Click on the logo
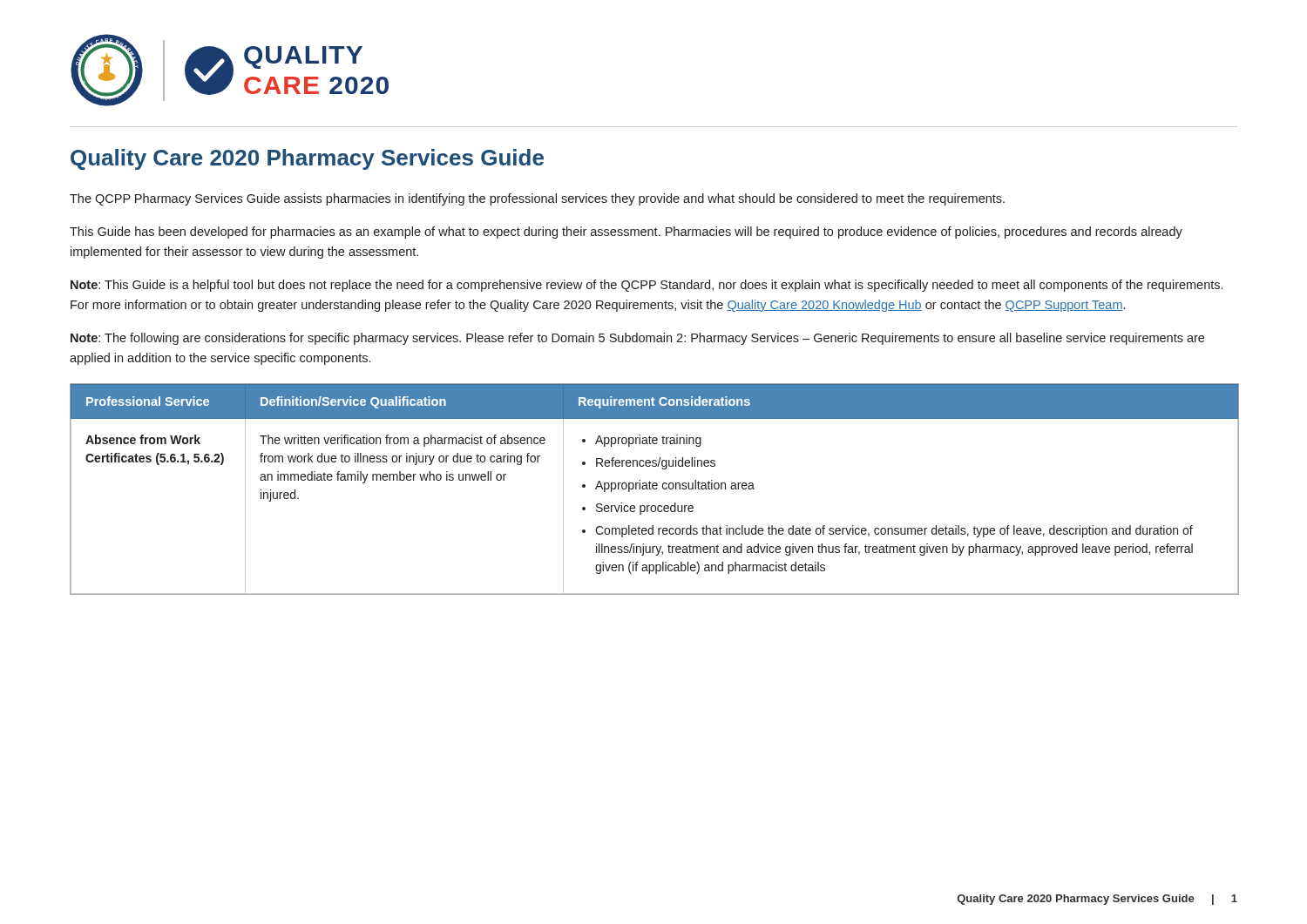The width and height of the screenshot is (1307, 924). click(654, 70)
